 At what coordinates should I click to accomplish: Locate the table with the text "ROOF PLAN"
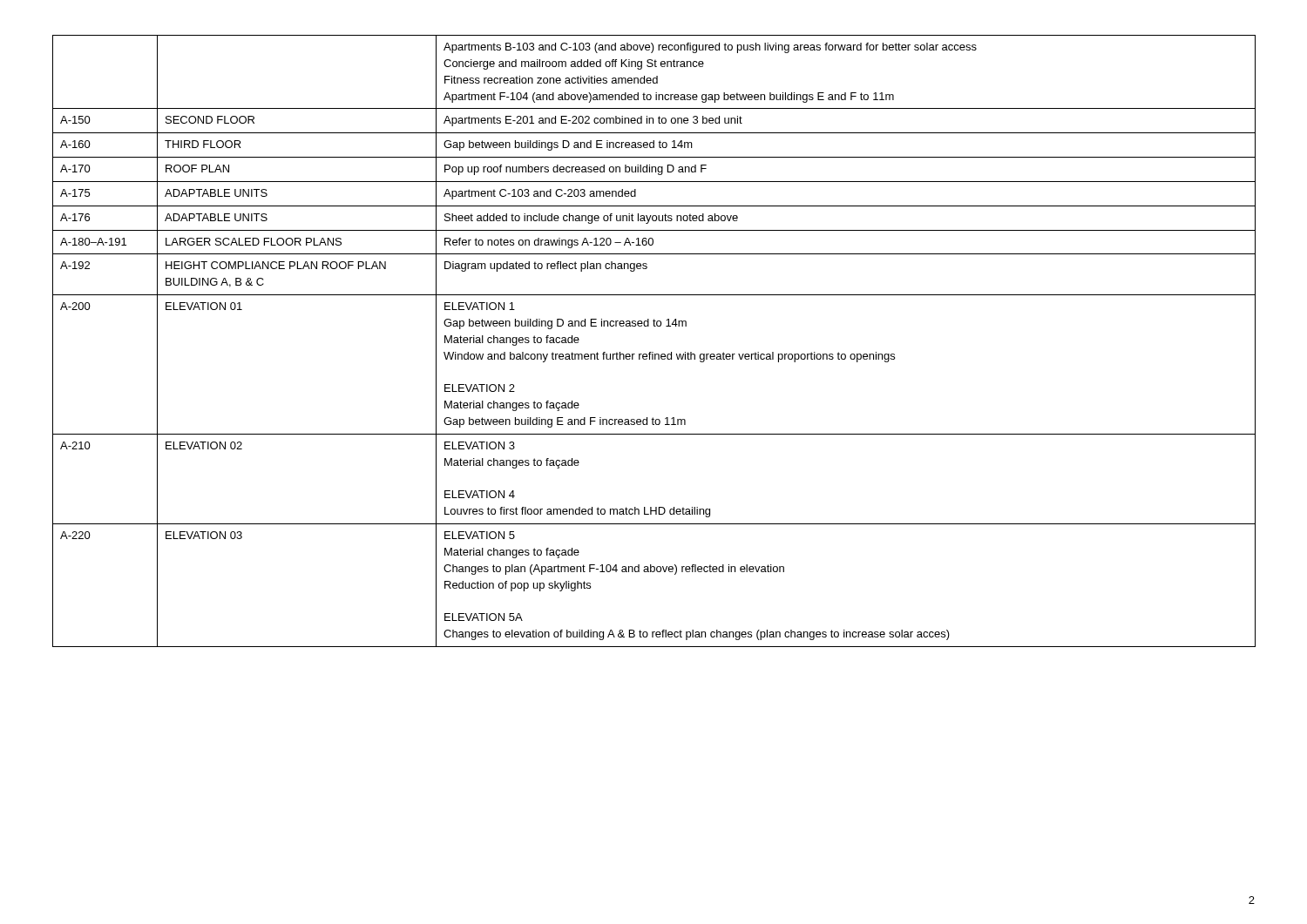[654, 341]
